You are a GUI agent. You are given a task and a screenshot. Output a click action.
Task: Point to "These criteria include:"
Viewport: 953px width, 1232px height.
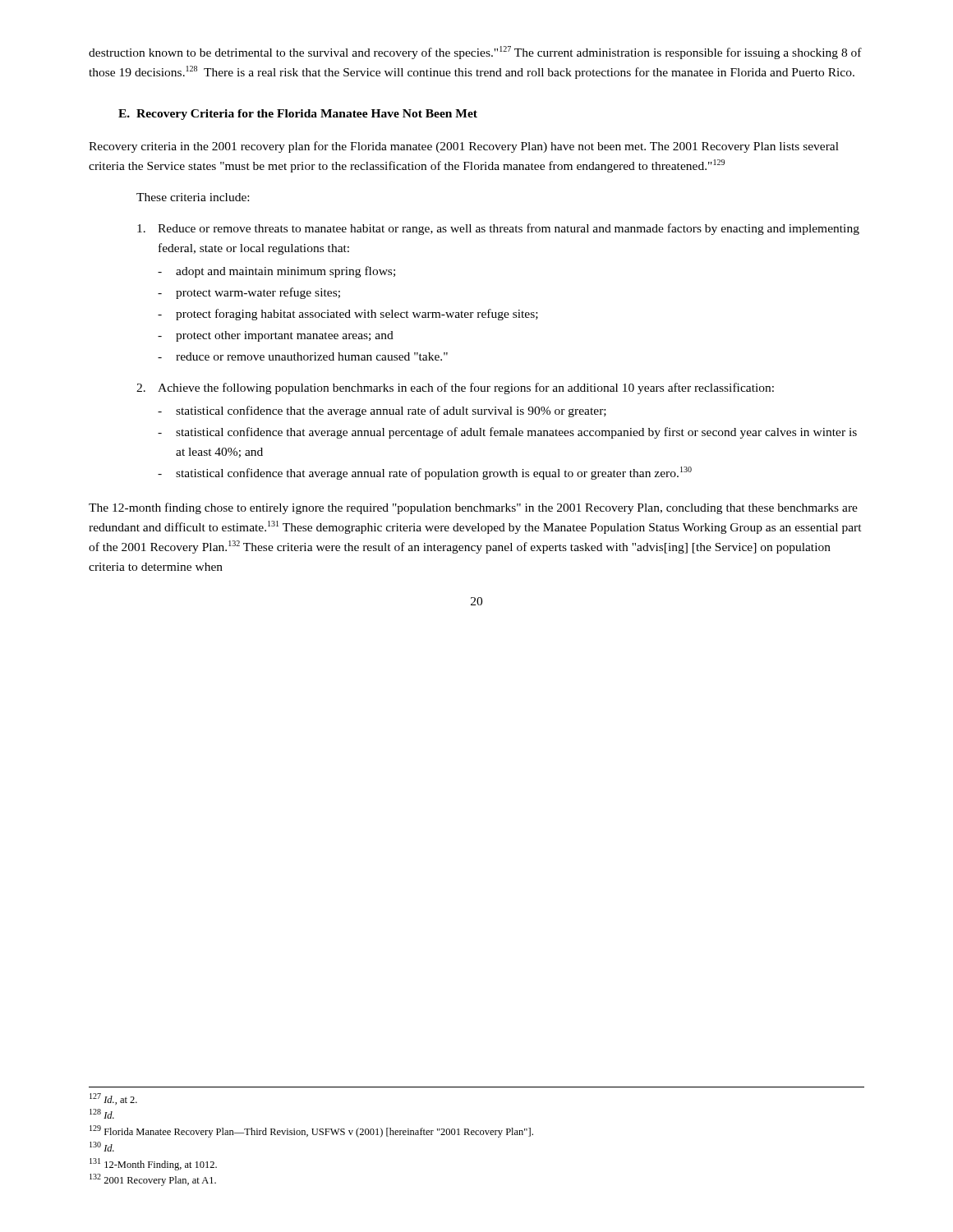[193, 197]
